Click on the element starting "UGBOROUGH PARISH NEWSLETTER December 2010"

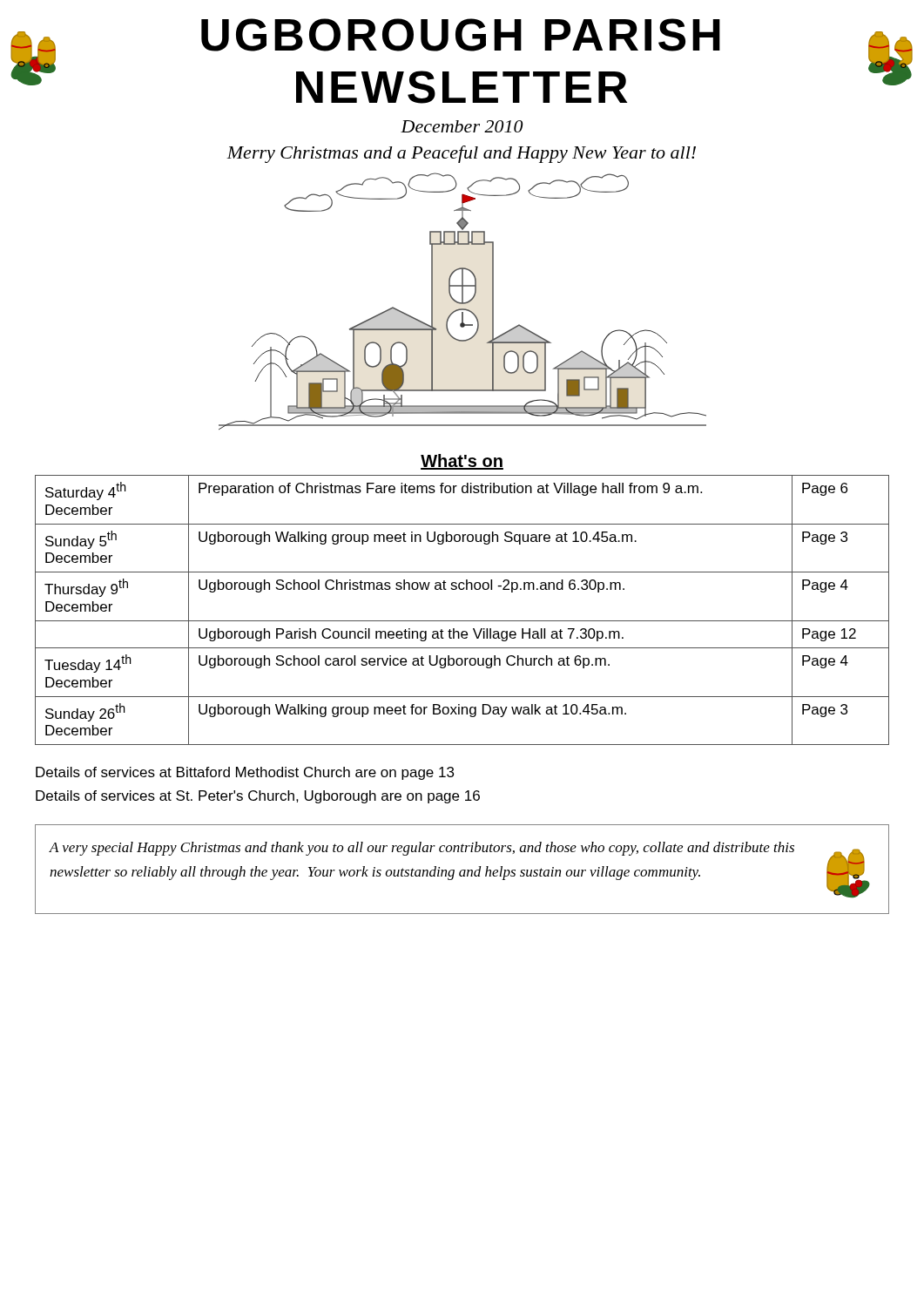[462, 73]
